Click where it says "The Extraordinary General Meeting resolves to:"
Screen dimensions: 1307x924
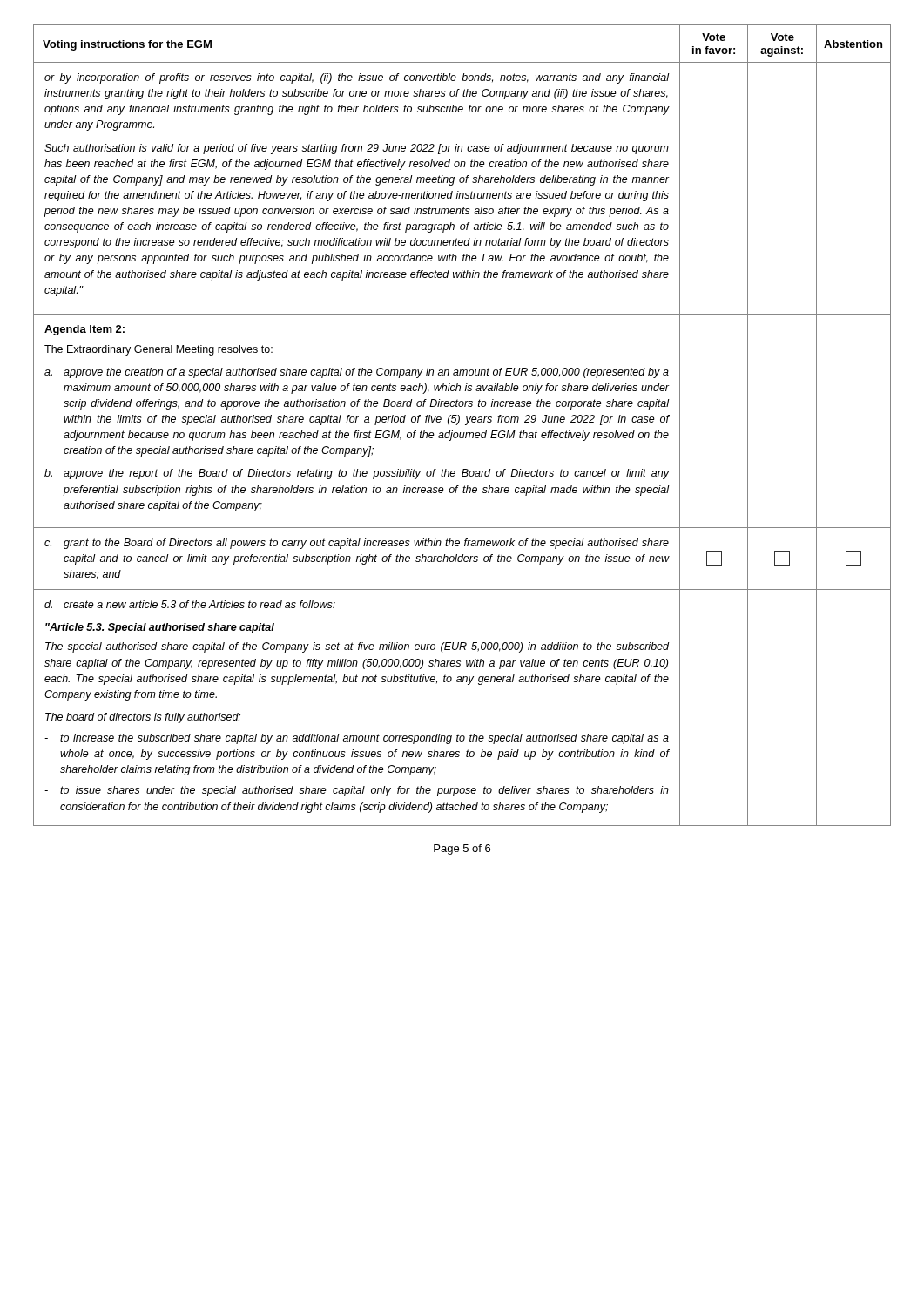(x=159, y=349)
